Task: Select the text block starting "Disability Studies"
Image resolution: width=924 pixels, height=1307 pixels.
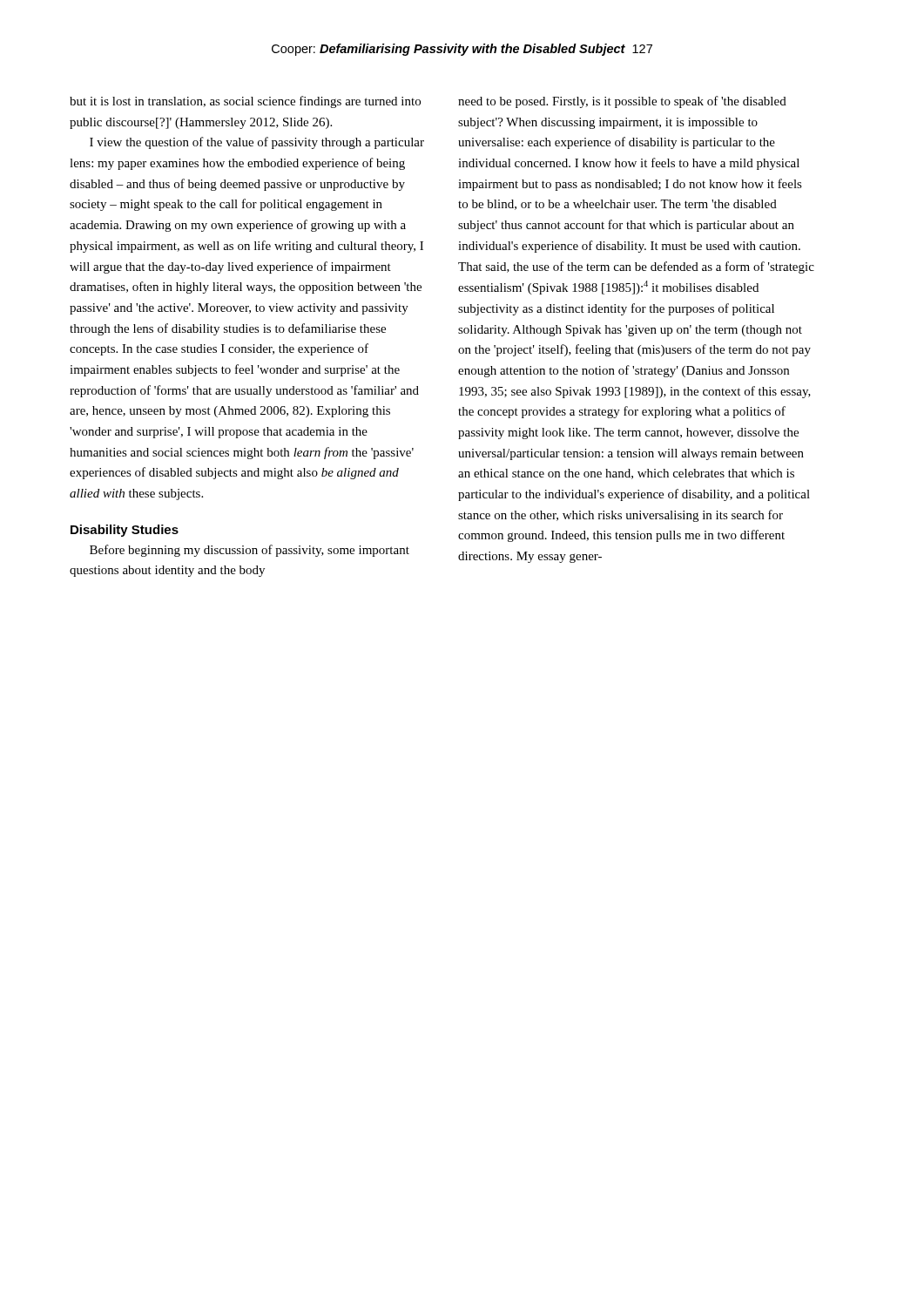Action: [x=124, y=529]
